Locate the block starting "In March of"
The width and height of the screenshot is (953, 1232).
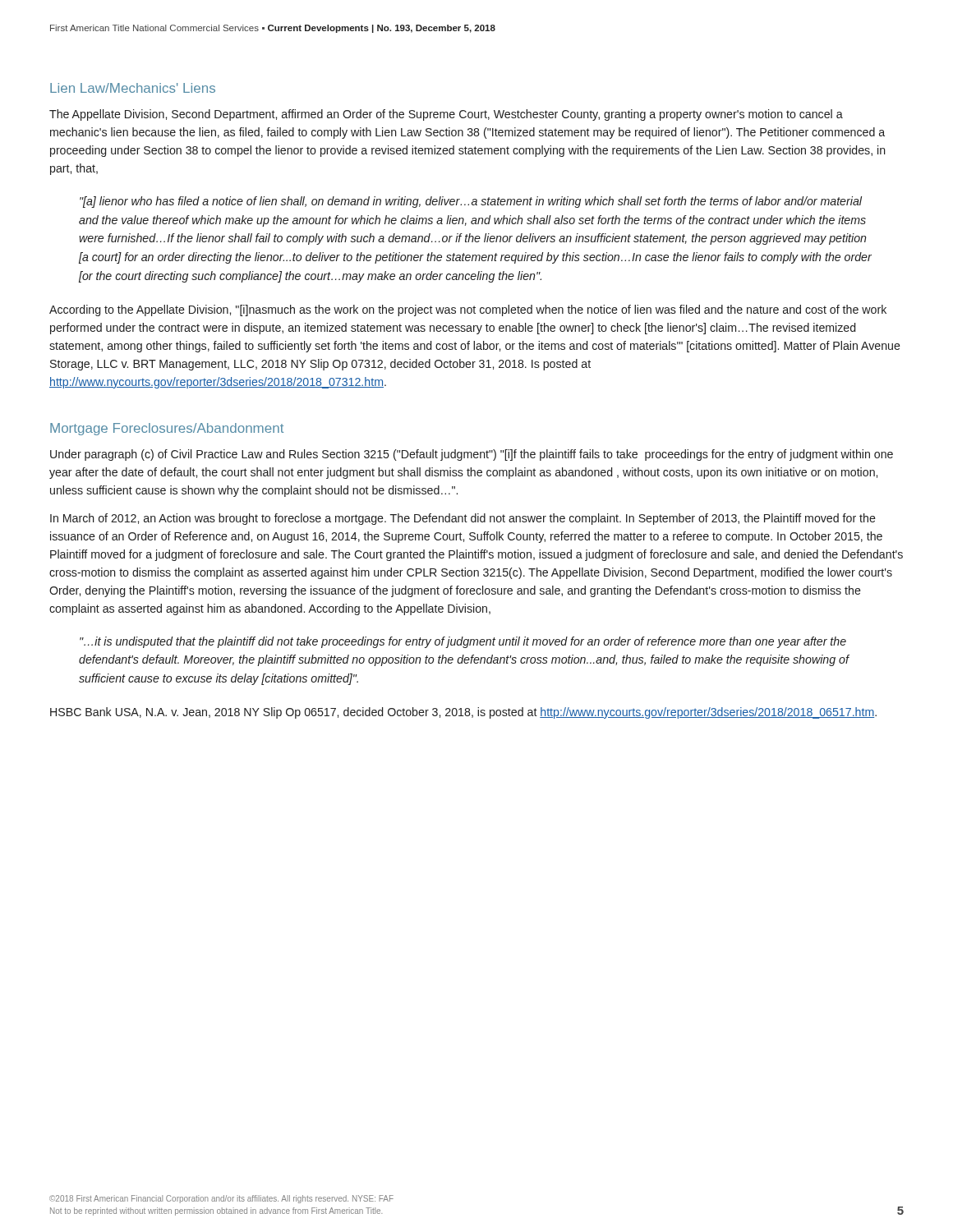[x=476, y=563]
